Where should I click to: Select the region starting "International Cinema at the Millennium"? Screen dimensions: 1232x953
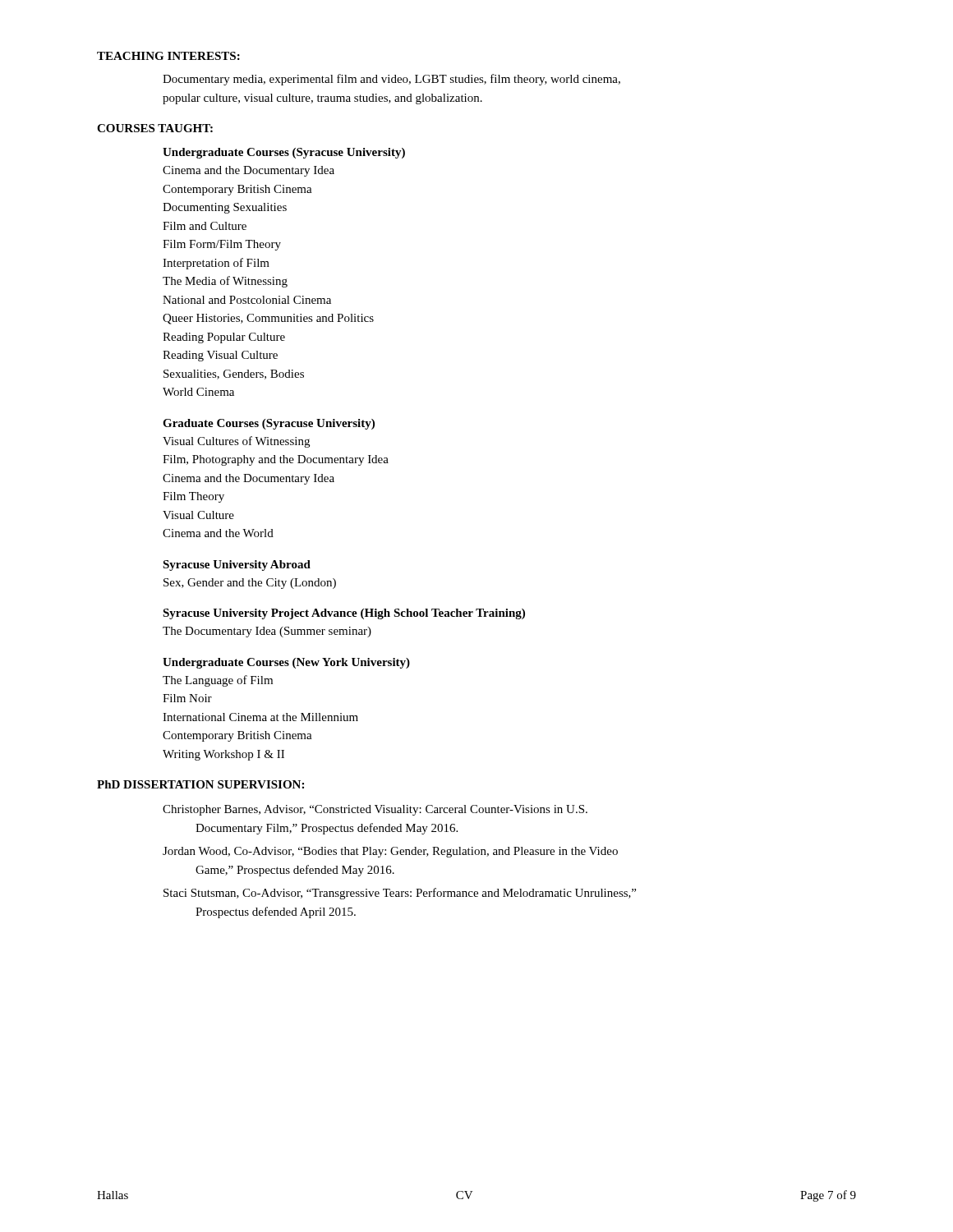[x=261, y=717]
